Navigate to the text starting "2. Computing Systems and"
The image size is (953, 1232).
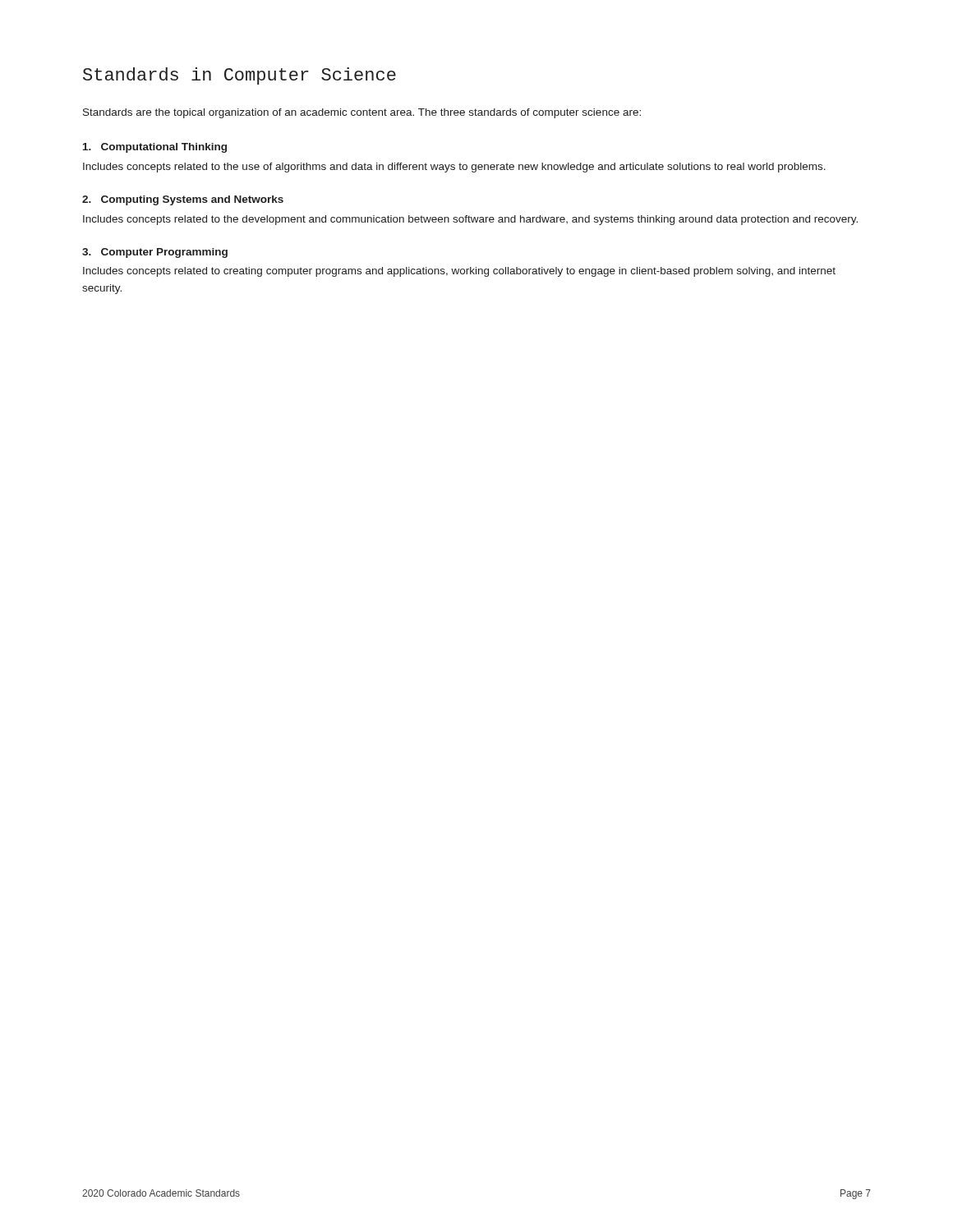[183, 200]
